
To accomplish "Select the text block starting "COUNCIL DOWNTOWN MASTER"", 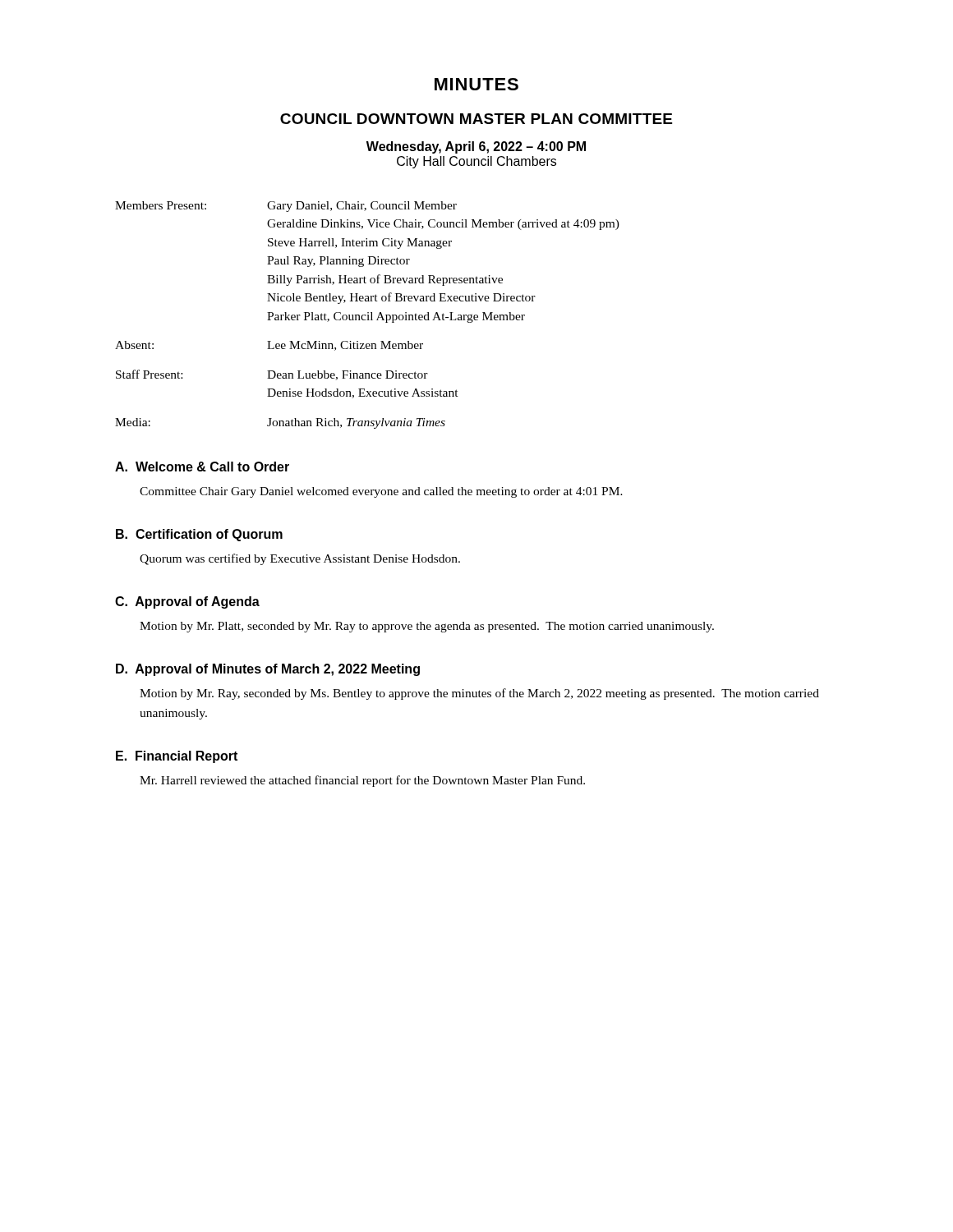I will click(476, 119).
